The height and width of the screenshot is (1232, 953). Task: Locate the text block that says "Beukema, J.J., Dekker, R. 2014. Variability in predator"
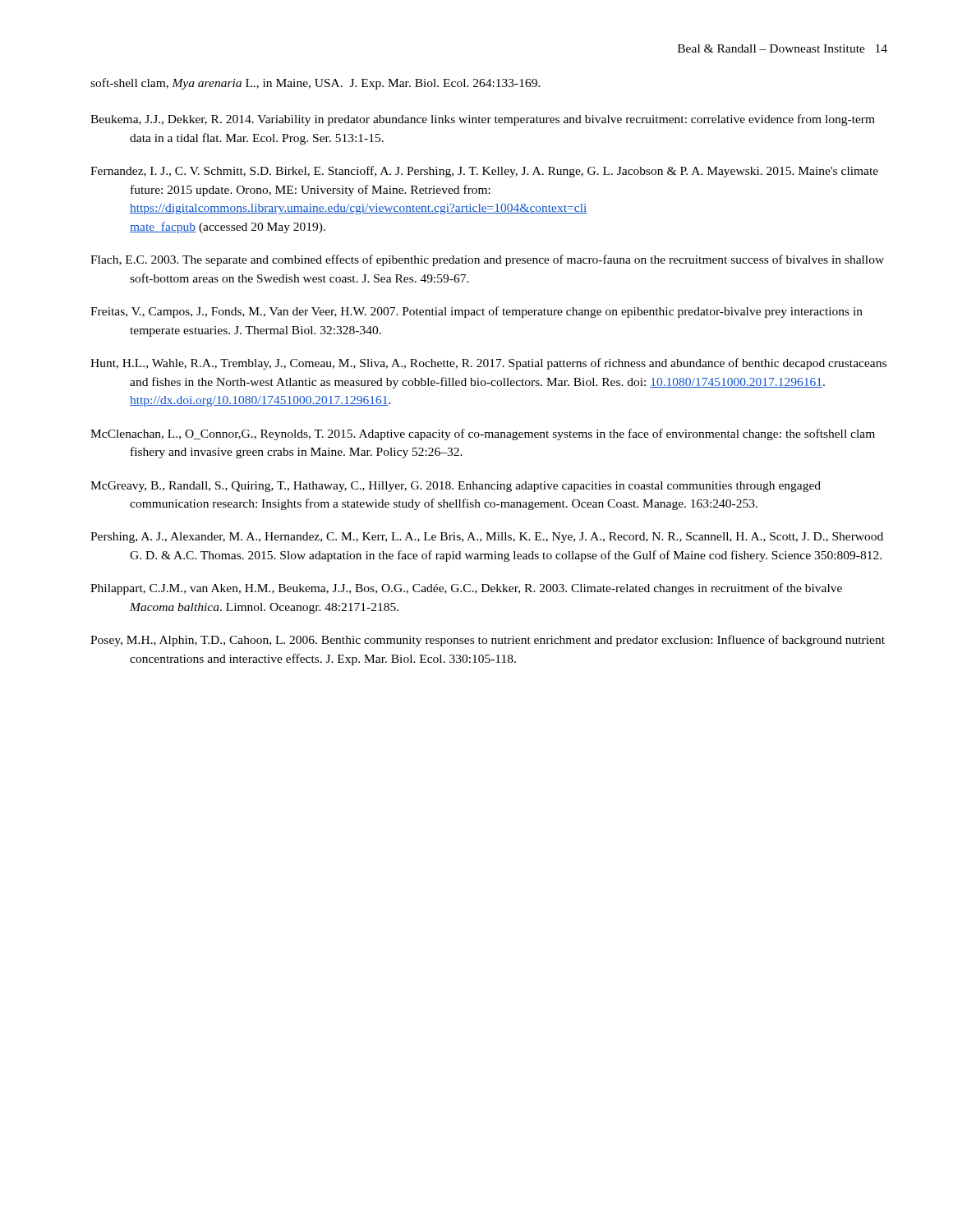(483, 128)
